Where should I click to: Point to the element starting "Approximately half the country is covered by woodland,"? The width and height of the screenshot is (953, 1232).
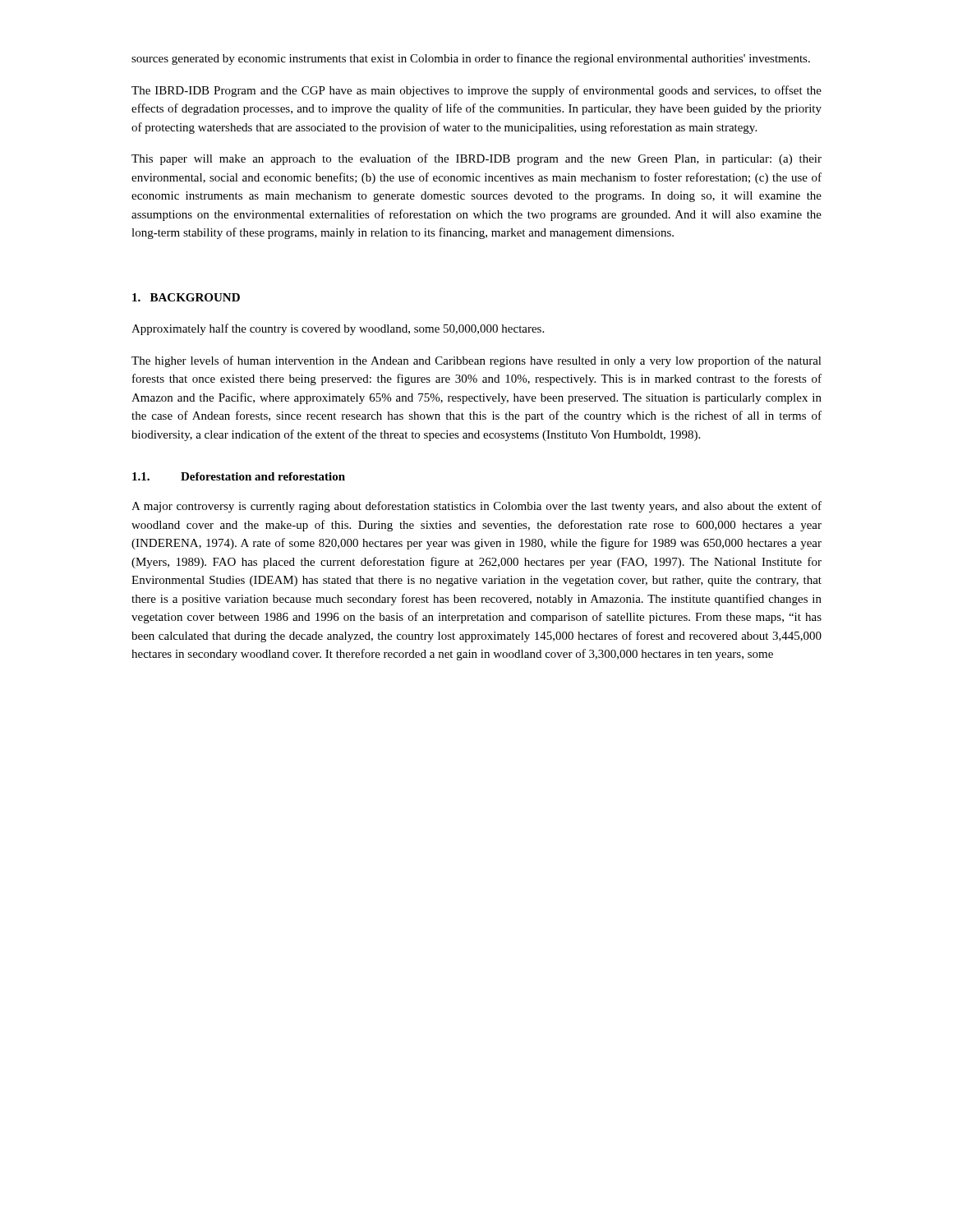[x=476, y=329]
